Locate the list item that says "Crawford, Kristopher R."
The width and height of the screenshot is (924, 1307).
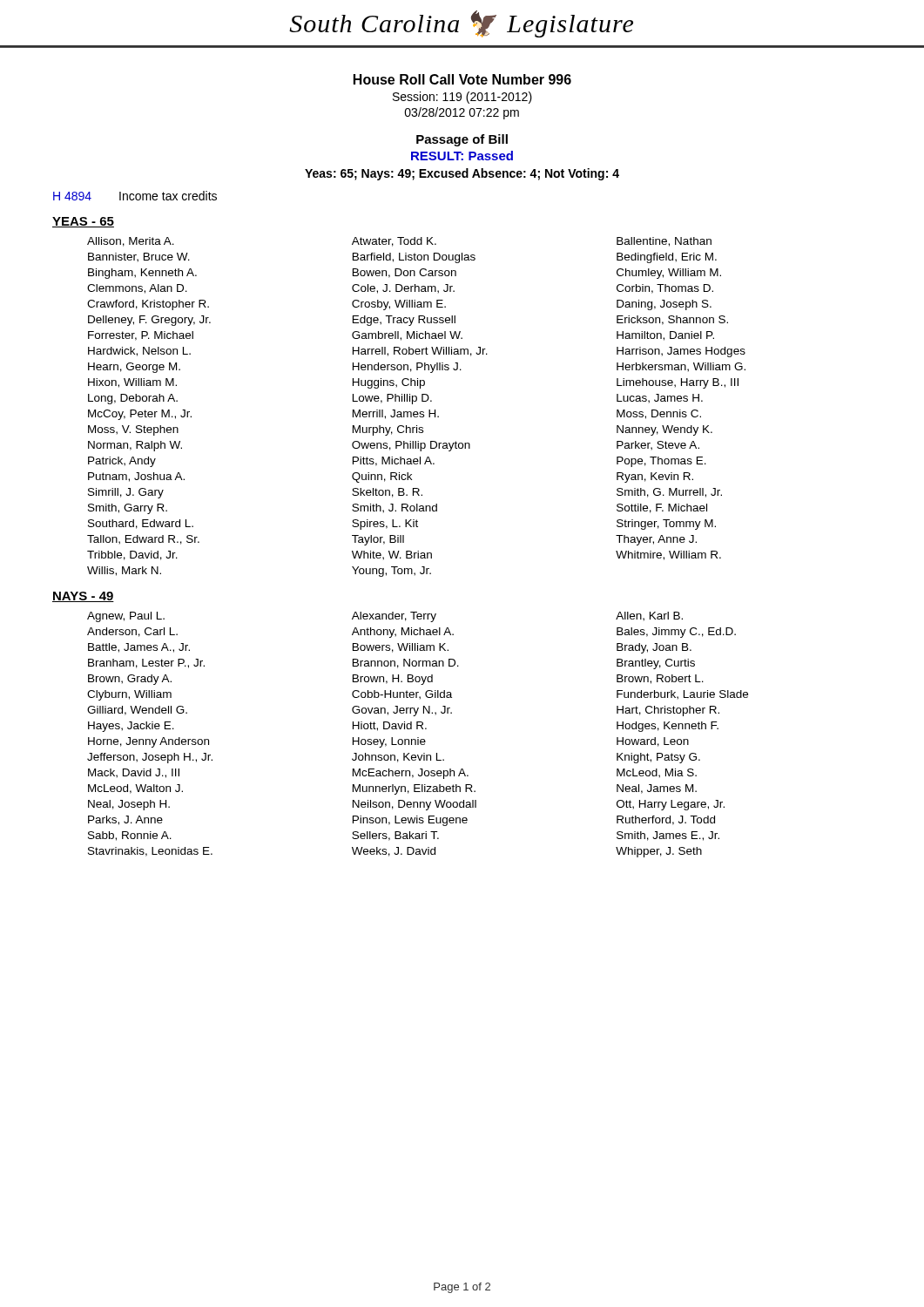coord(149,304)
